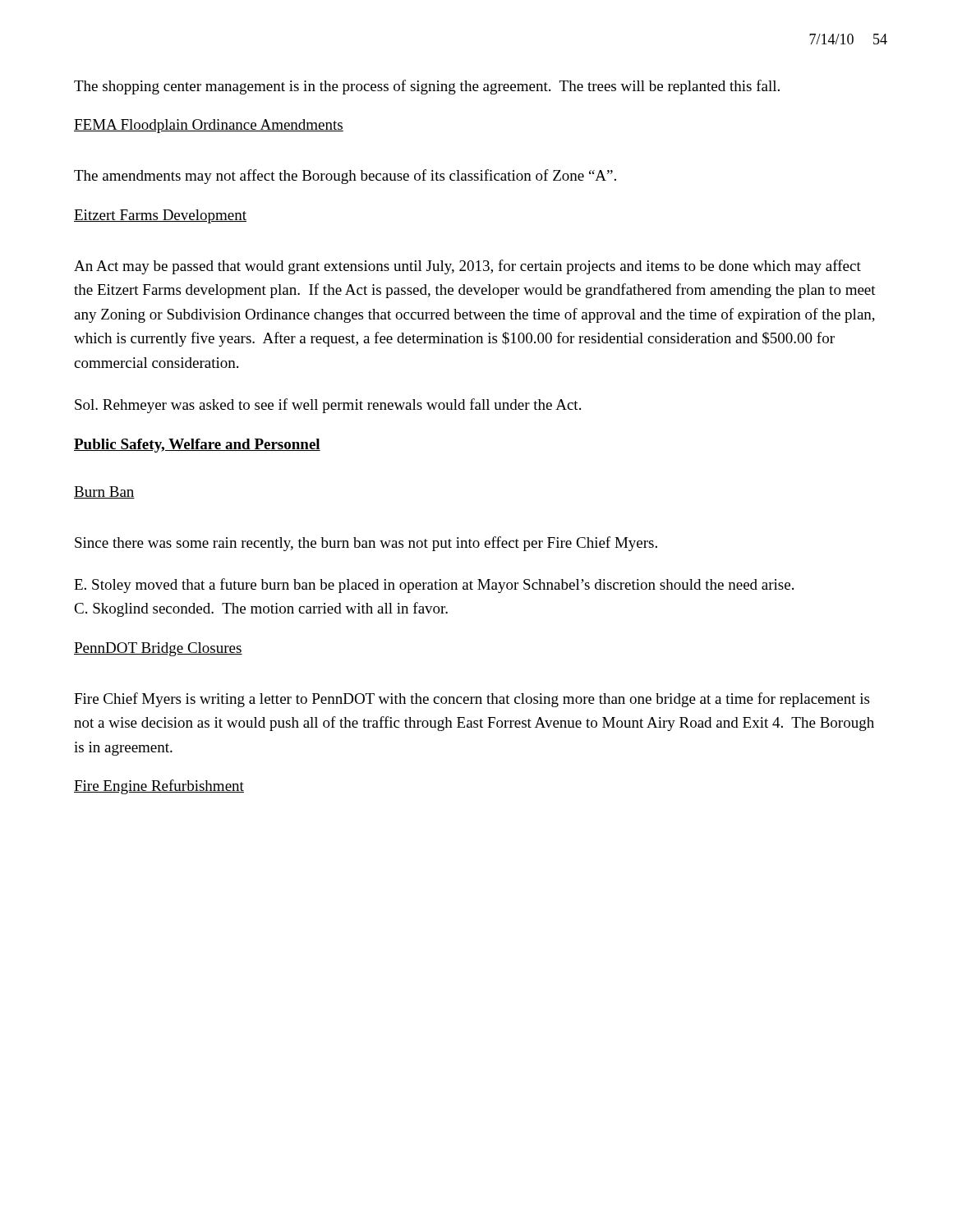Click on the section header that reads "Eitzert Farms Development"
Screen dimensions: 1232x953
point(160,215)
